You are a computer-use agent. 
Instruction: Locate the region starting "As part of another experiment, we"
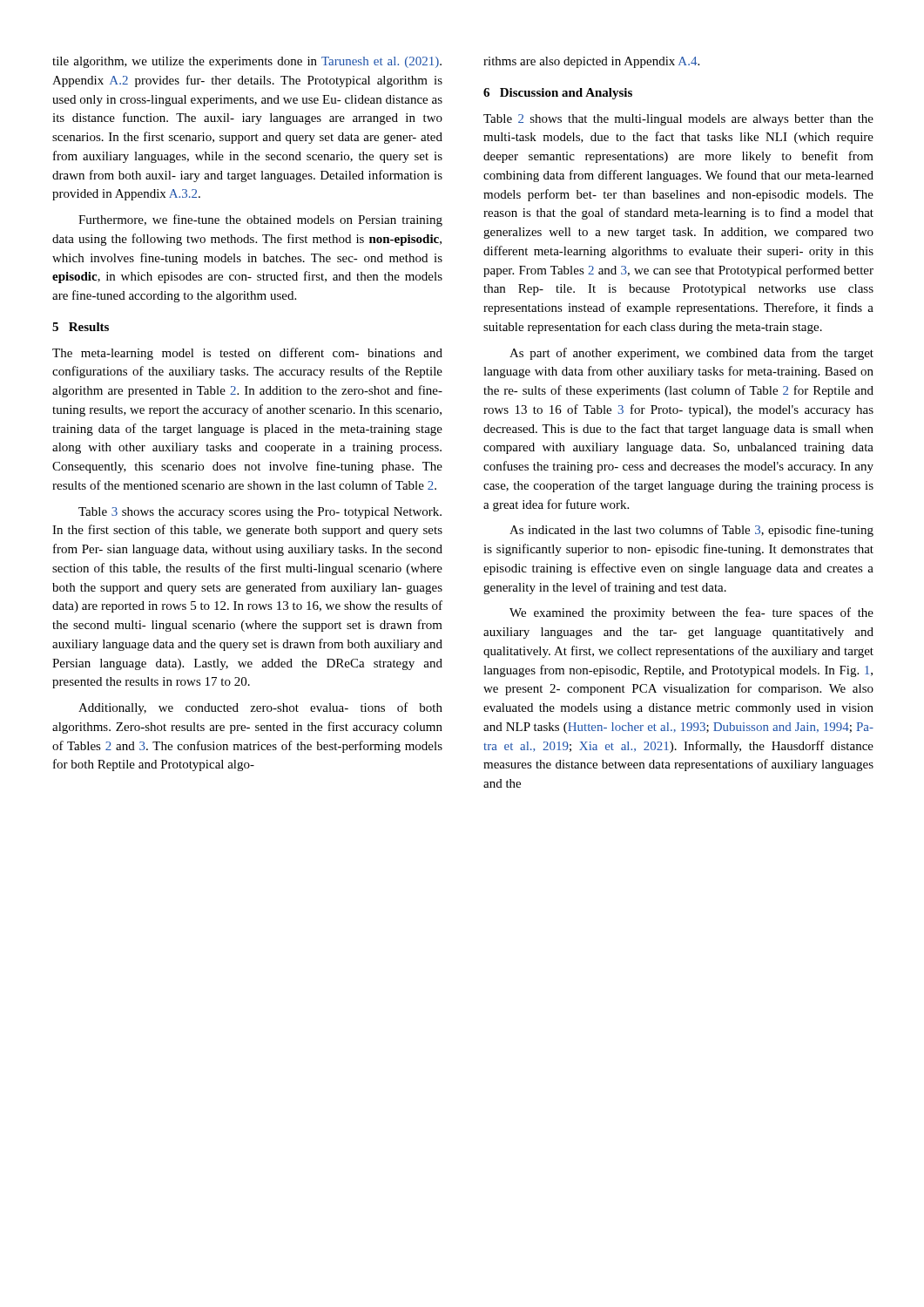(678, 429)
